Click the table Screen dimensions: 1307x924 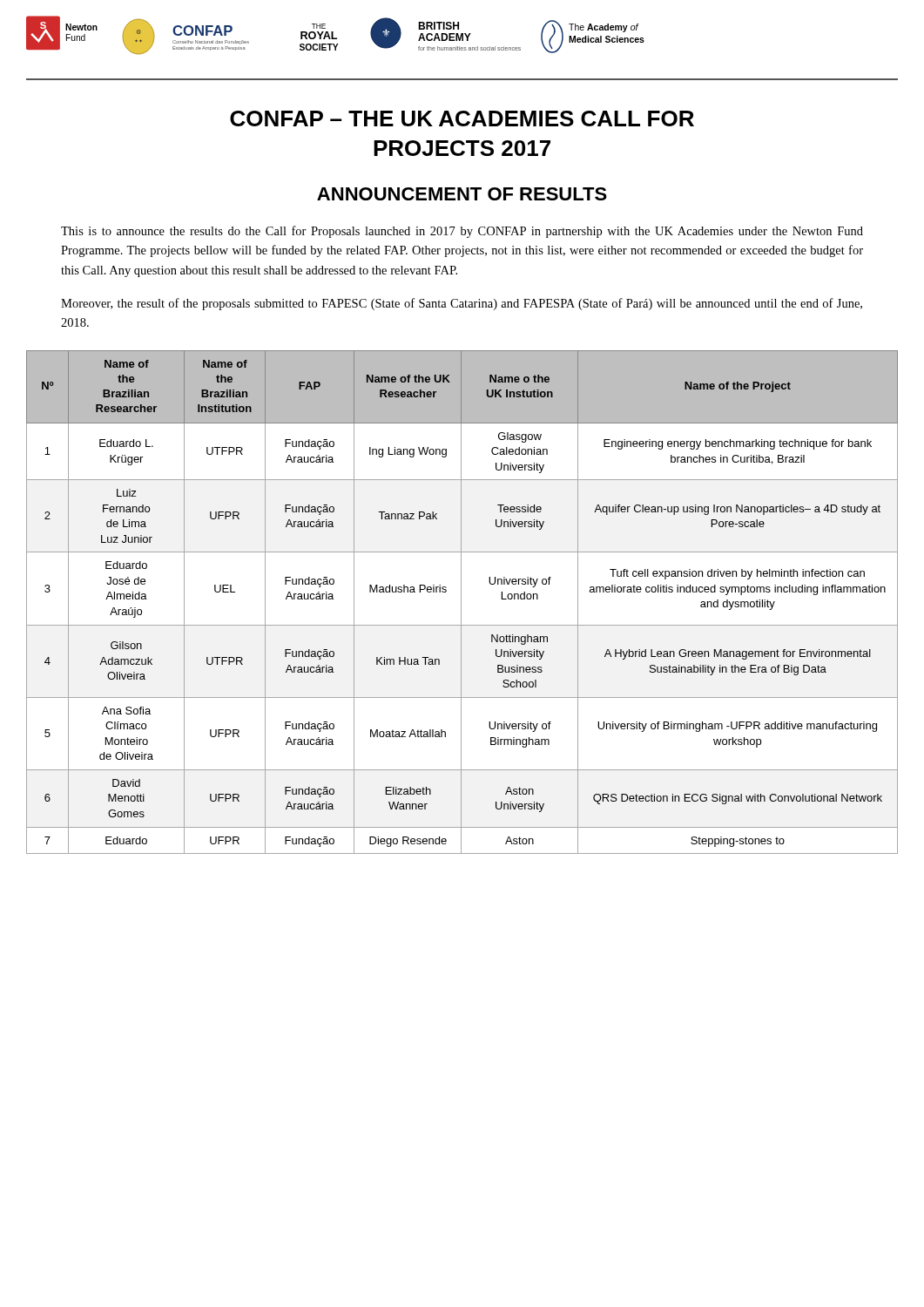(462, 602)
